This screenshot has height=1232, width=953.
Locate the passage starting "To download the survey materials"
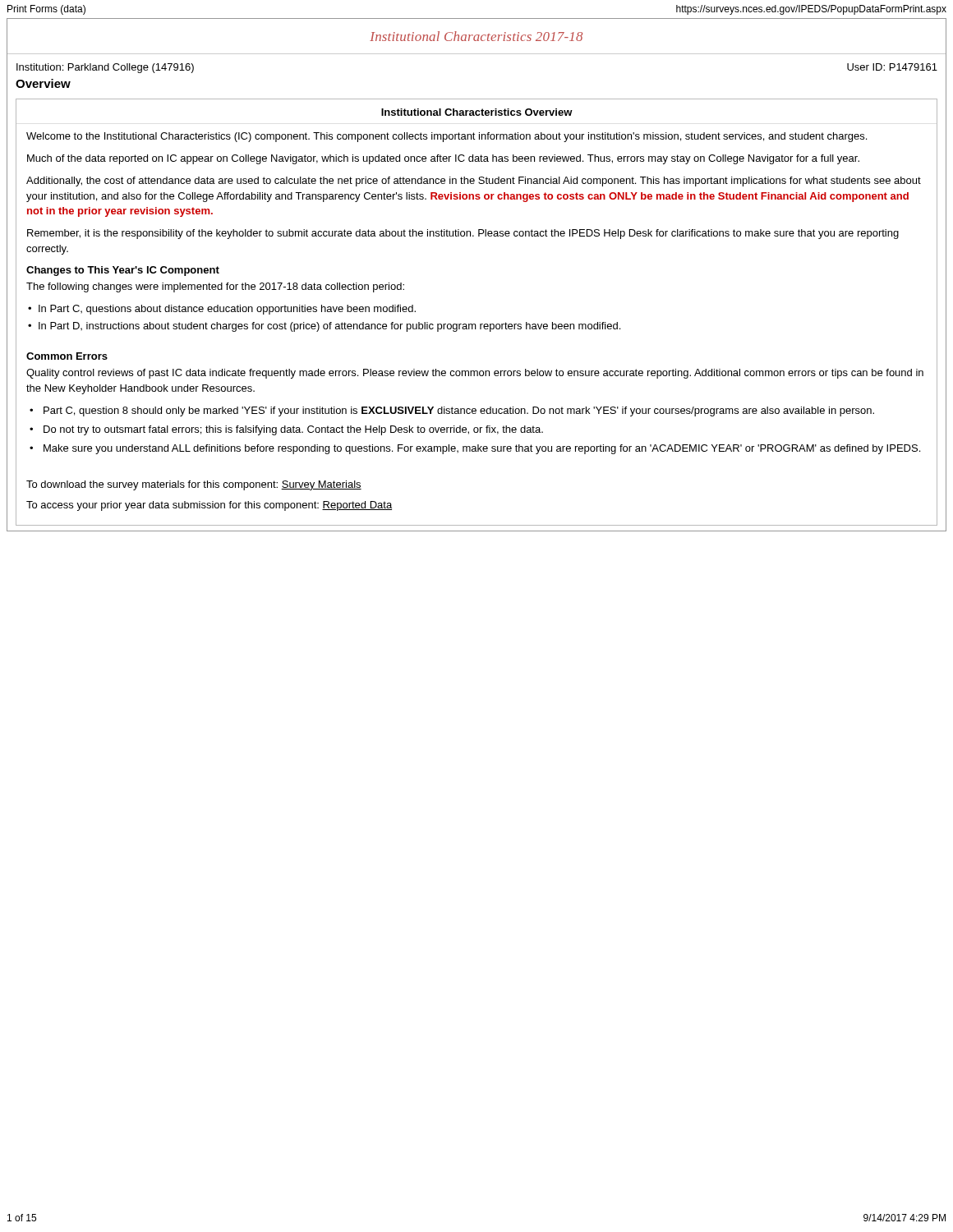[194, 484]
